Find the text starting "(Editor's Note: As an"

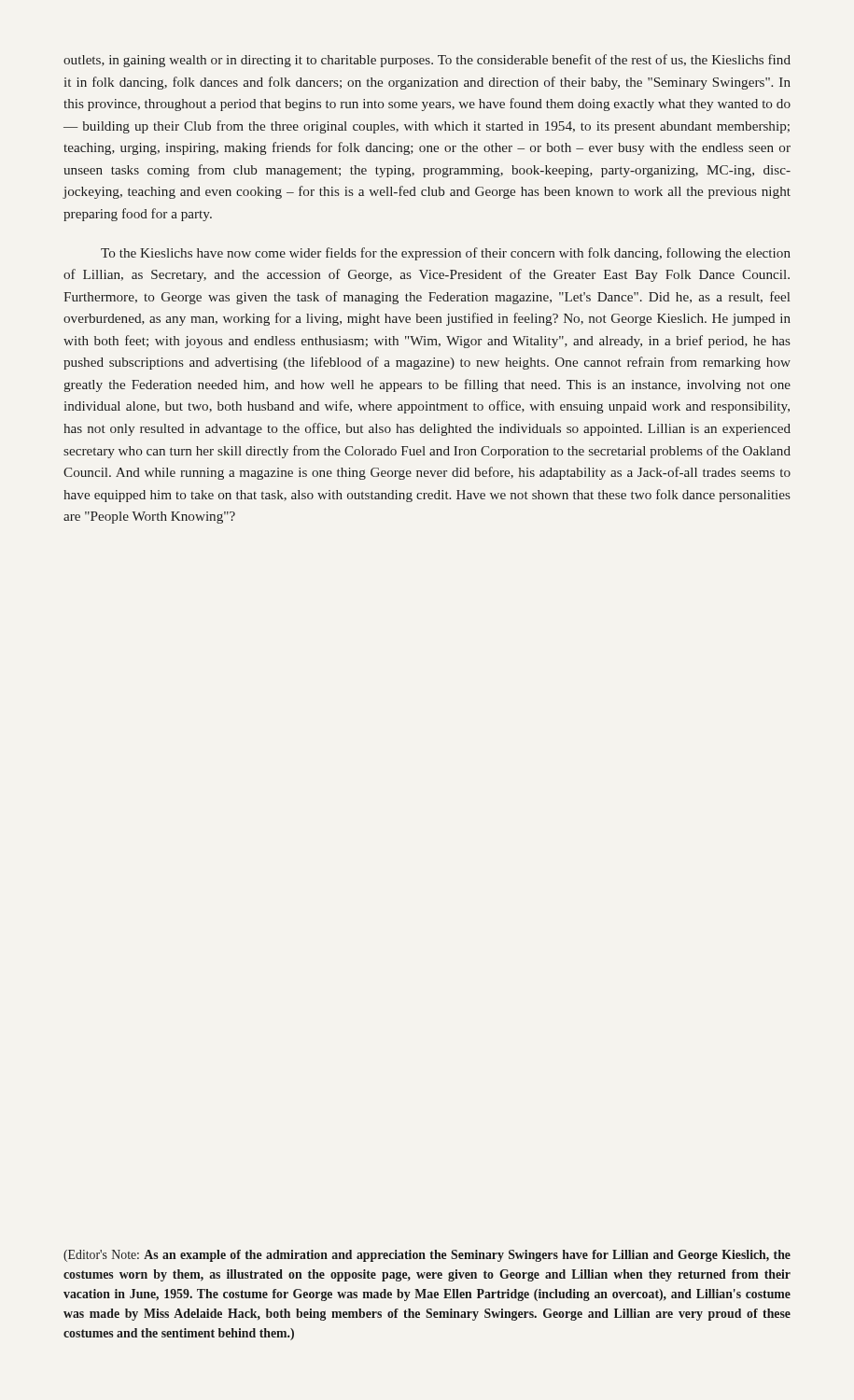tap(427, 1295)
